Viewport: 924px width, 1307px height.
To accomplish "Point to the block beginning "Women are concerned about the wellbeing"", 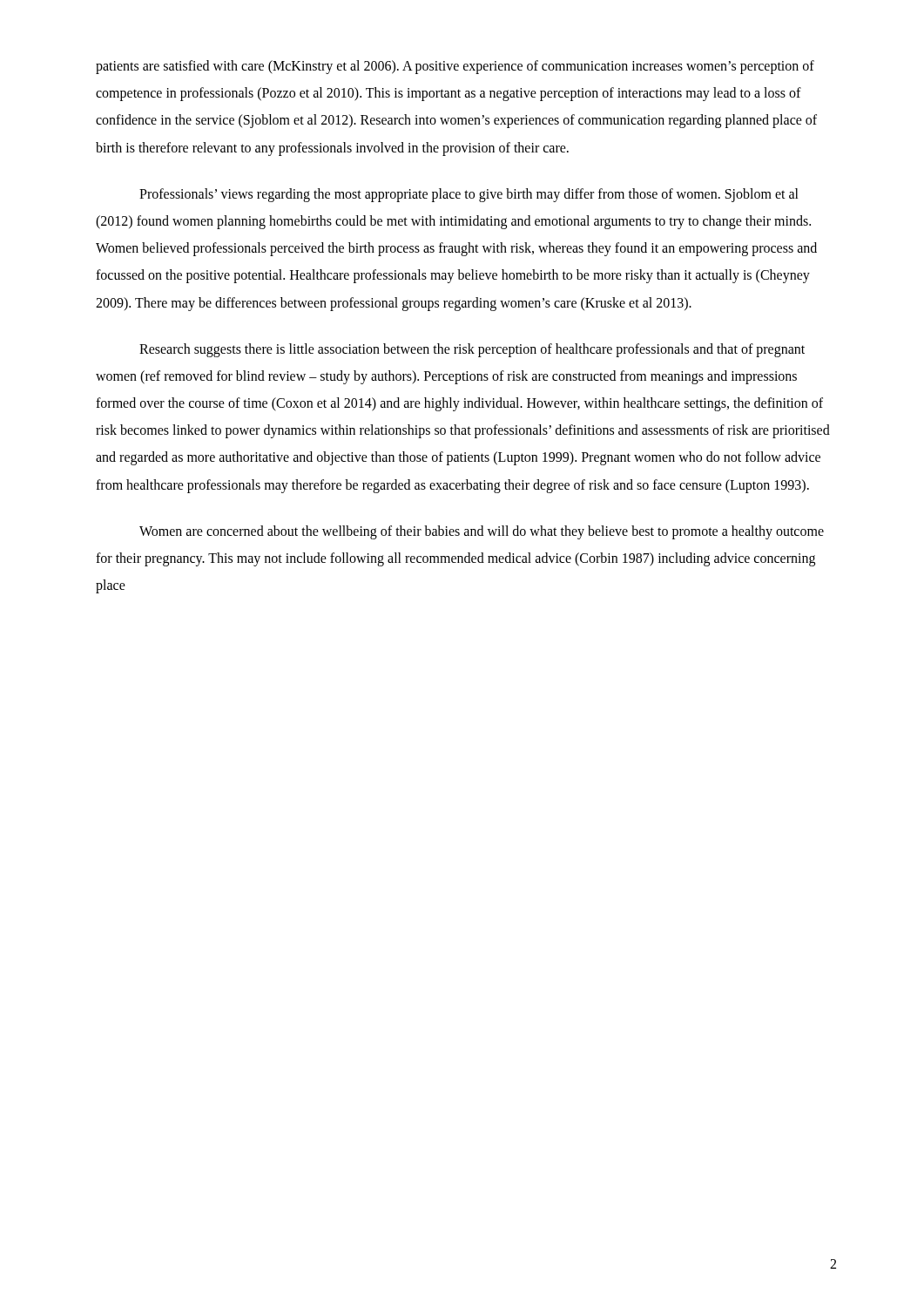I will 460,558.
